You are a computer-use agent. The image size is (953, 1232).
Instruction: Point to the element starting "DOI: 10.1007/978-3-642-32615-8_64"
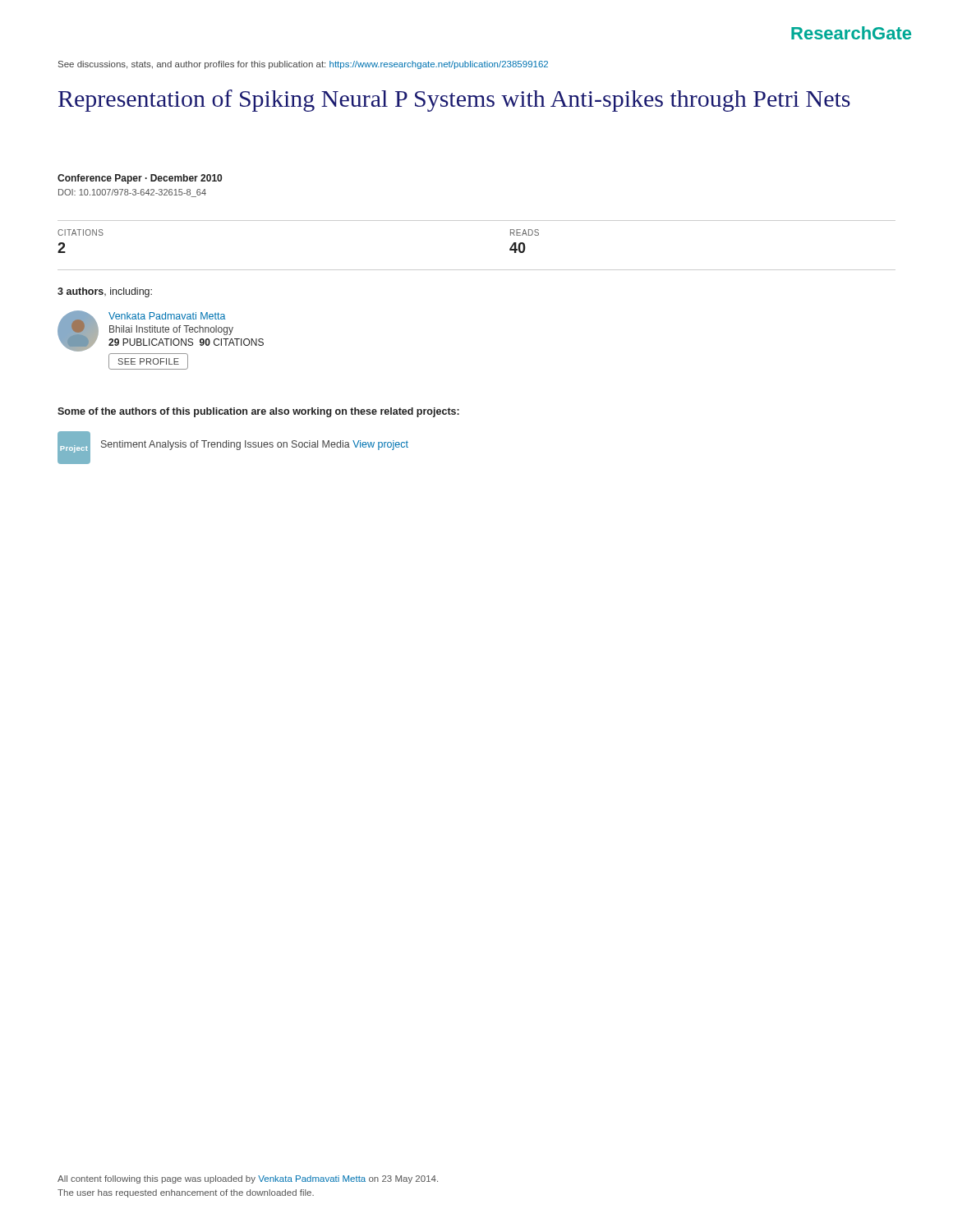132,192
